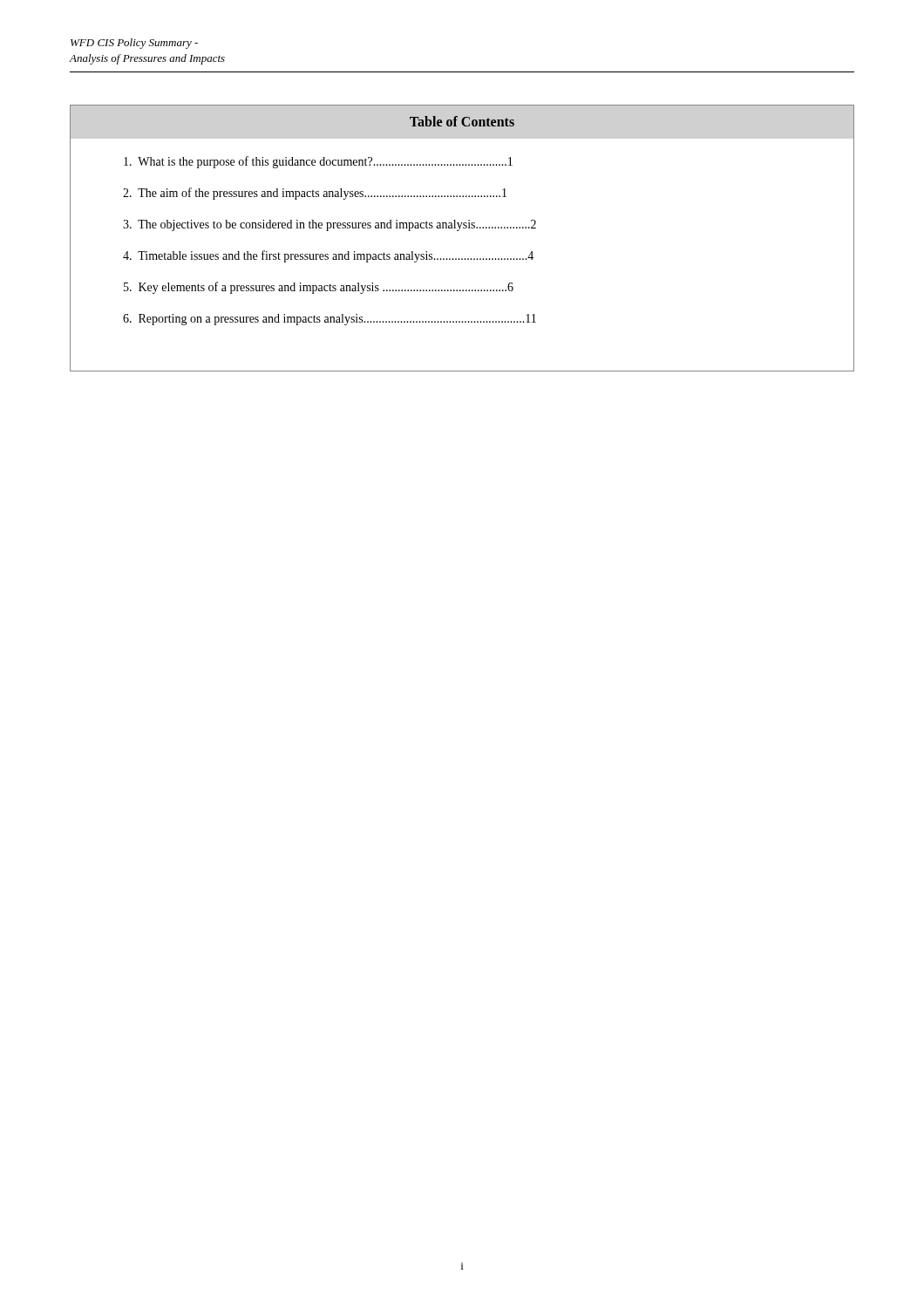Find the passage starting "5. Key elements"
Image resolution: width=924 pixels, height=1308 pixels.
point(318,288)
